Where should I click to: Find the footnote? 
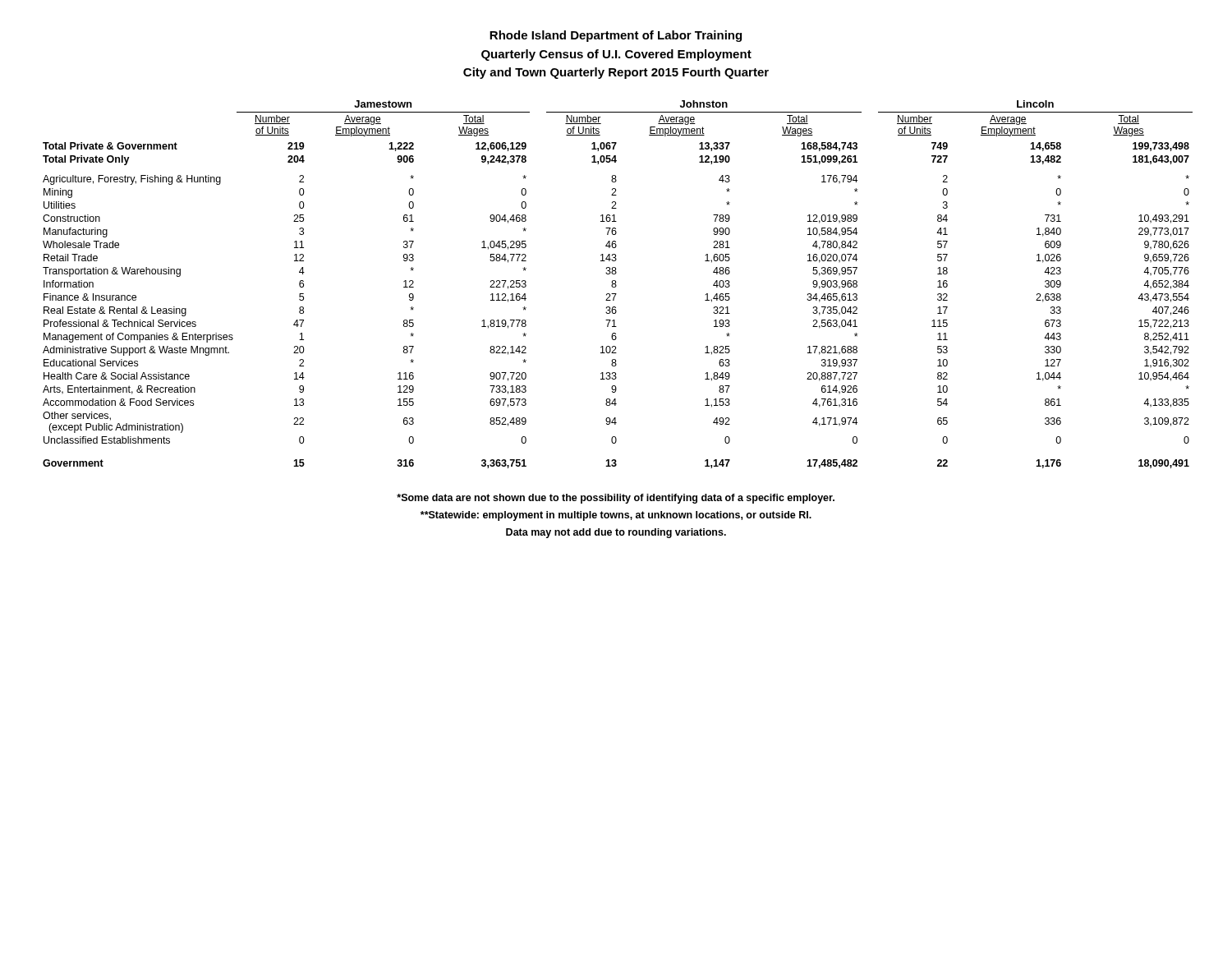pyautogui.click(x=616, y=515)
